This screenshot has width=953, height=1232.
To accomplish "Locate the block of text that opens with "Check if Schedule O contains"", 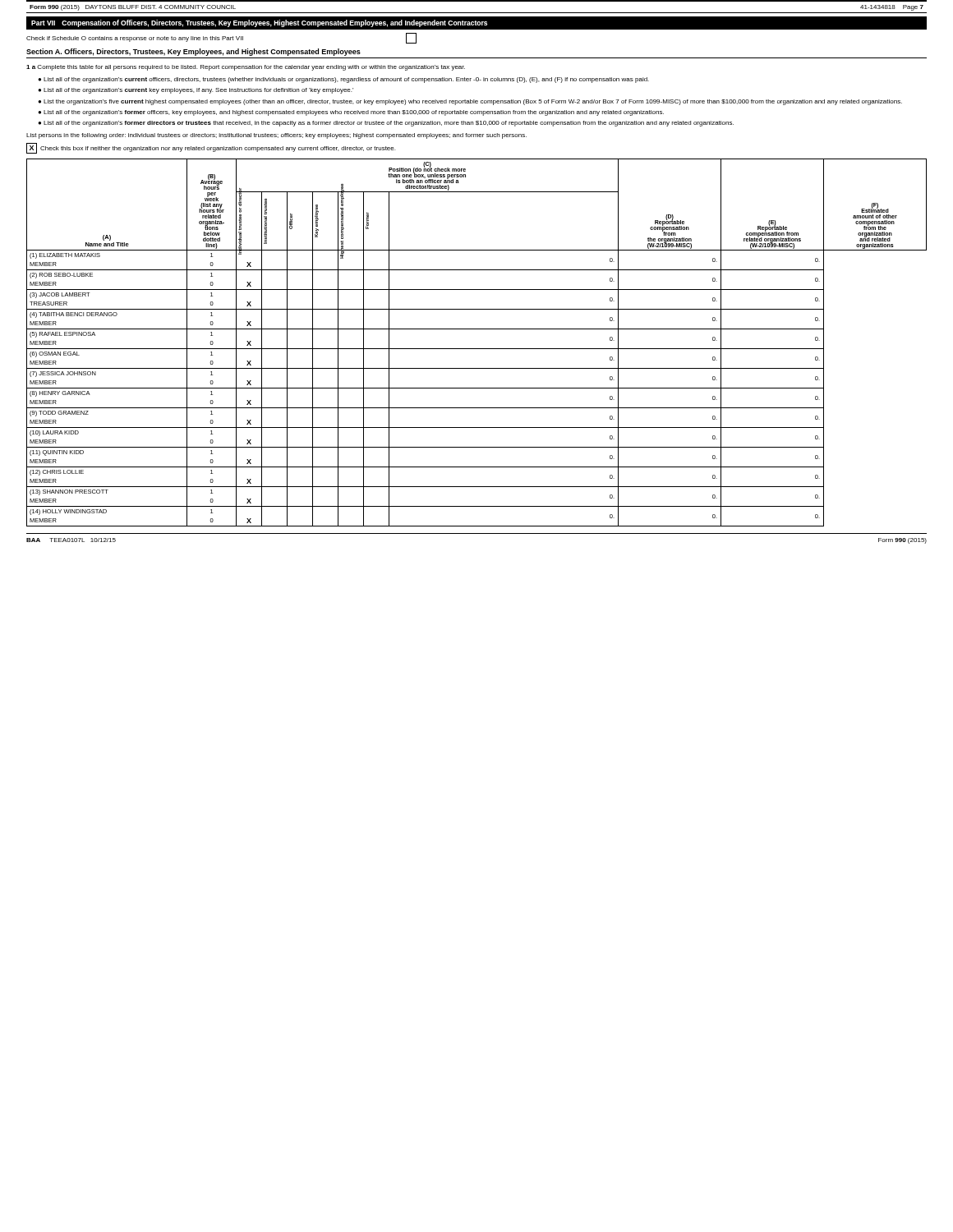I will [x=221, y=38].
